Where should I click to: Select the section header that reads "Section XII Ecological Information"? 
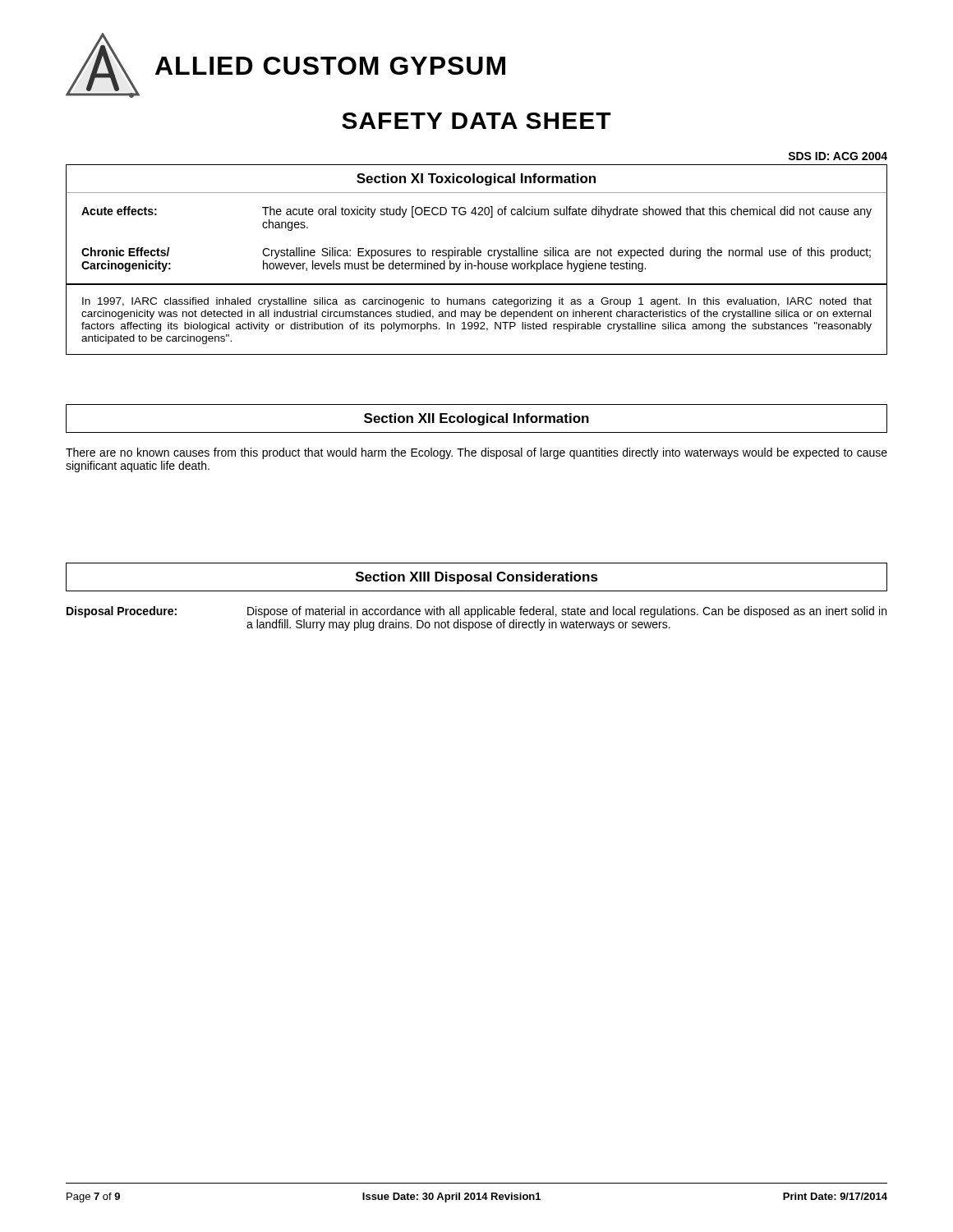(476, 418)
